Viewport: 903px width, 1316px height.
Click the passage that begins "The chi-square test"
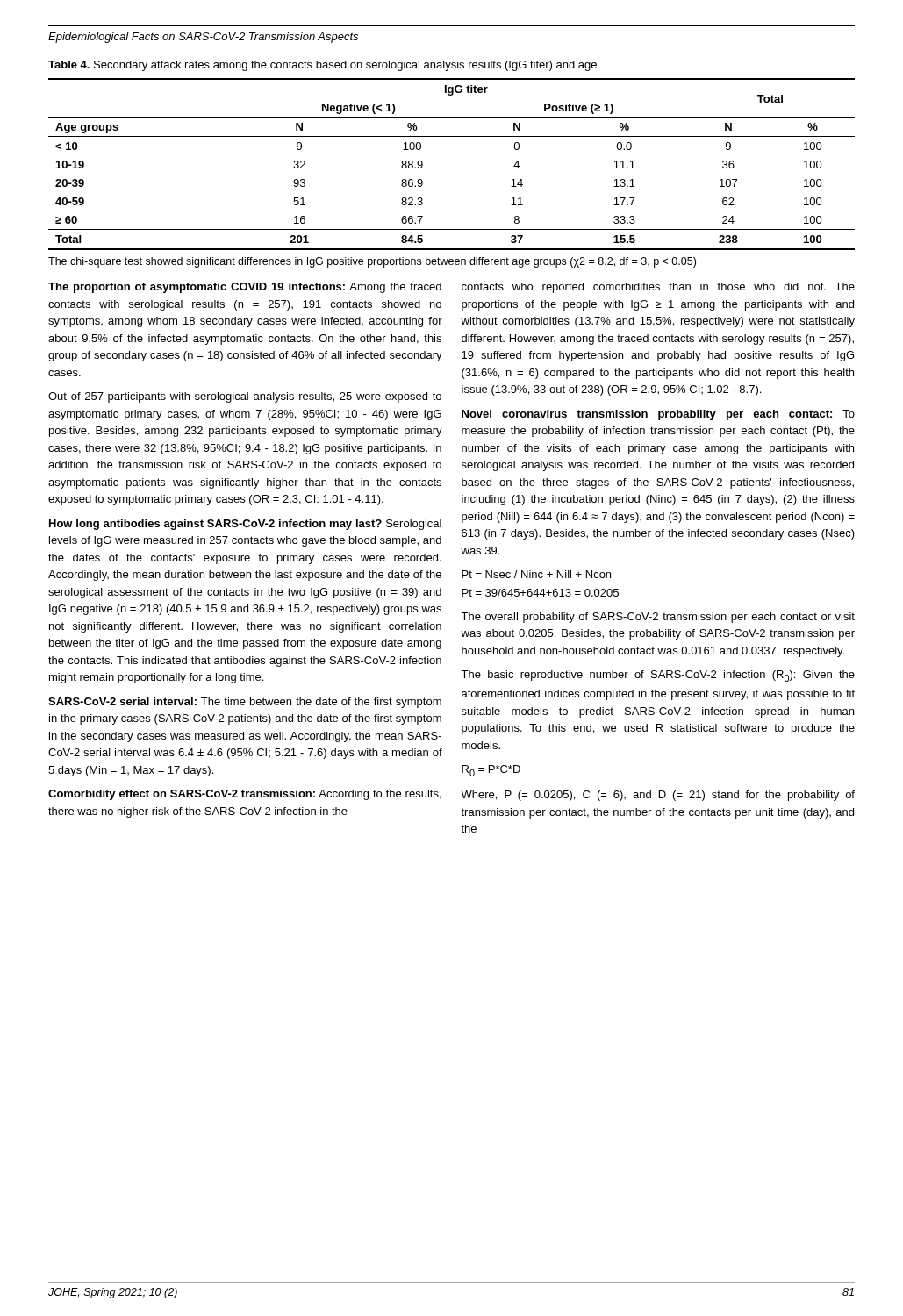pos(372,262)
